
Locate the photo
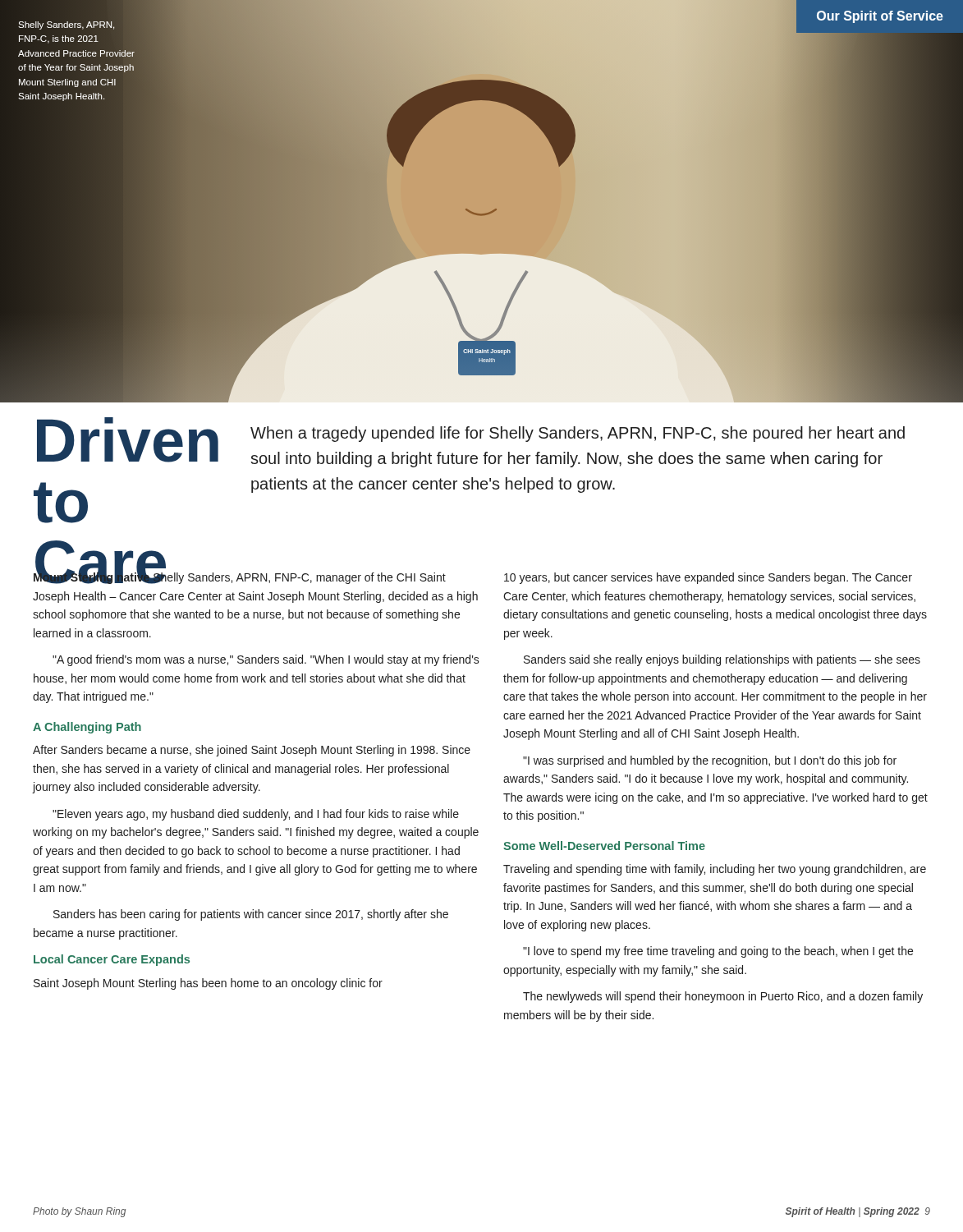point(482,201)
